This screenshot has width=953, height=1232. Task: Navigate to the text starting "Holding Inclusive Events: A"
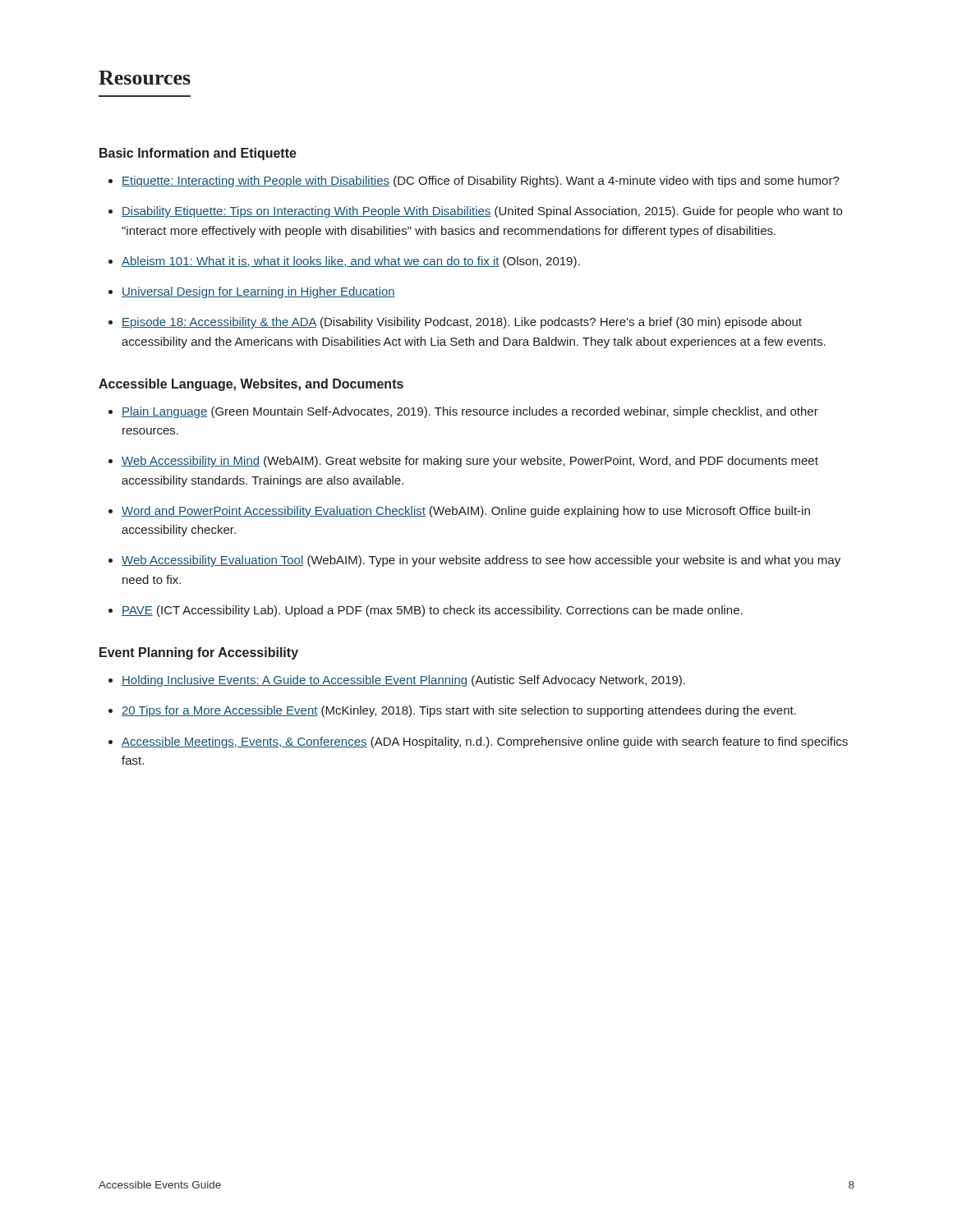coord(404,680)
